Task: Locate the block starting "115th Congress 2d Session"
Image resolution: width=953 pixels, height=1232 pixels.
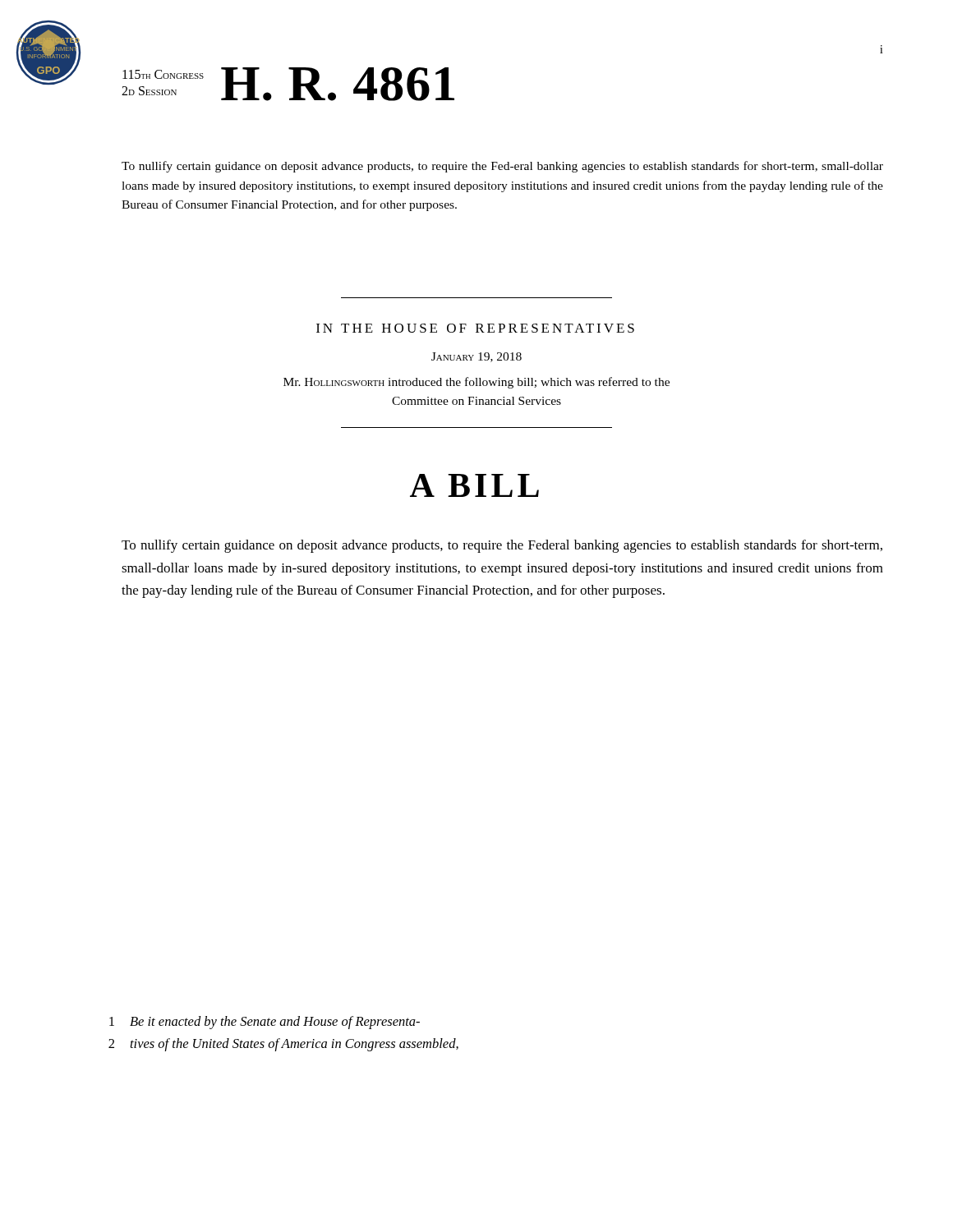Action: (x=290, y=83)
